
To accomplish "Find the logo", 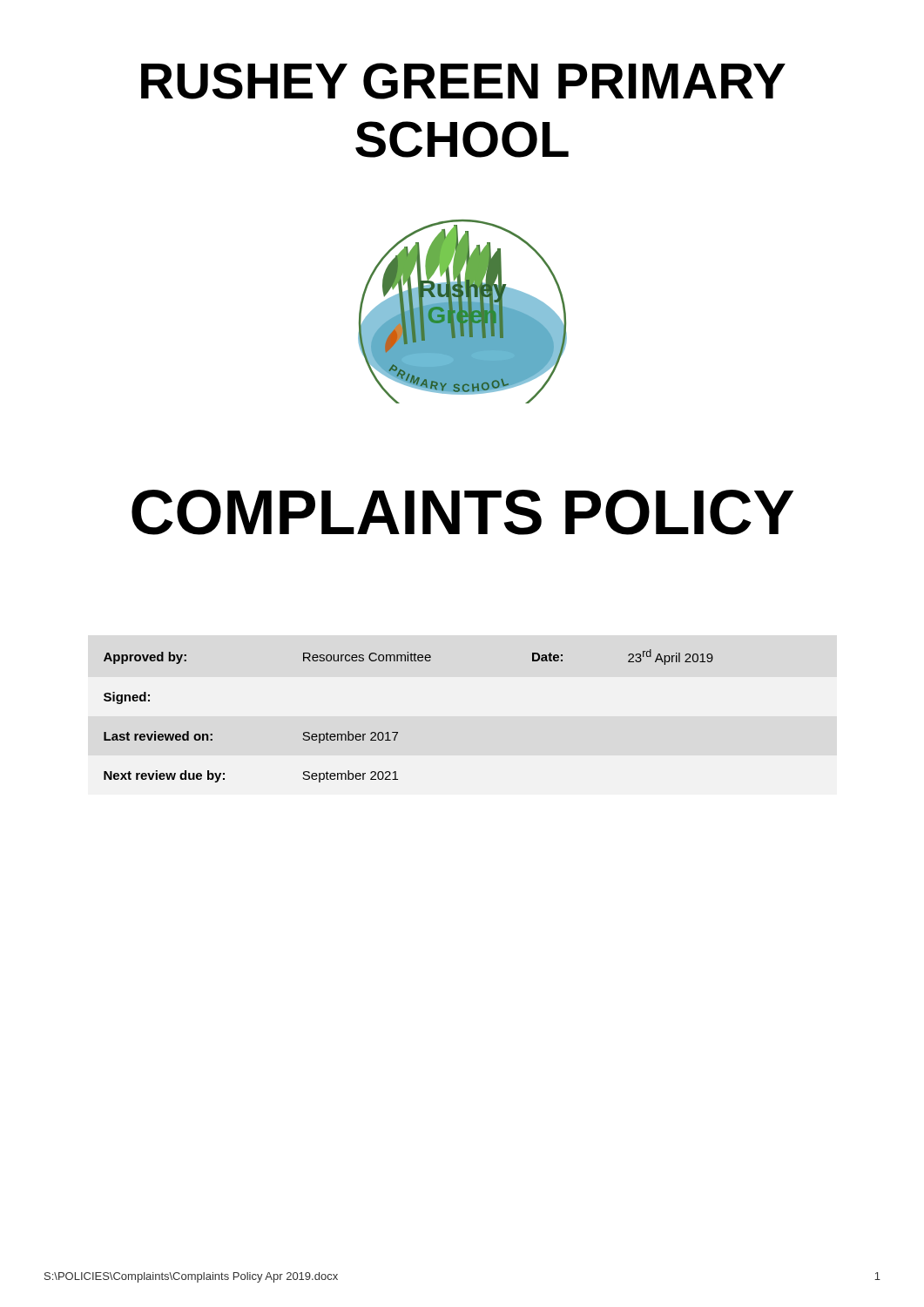I will (x=462, y=301).
